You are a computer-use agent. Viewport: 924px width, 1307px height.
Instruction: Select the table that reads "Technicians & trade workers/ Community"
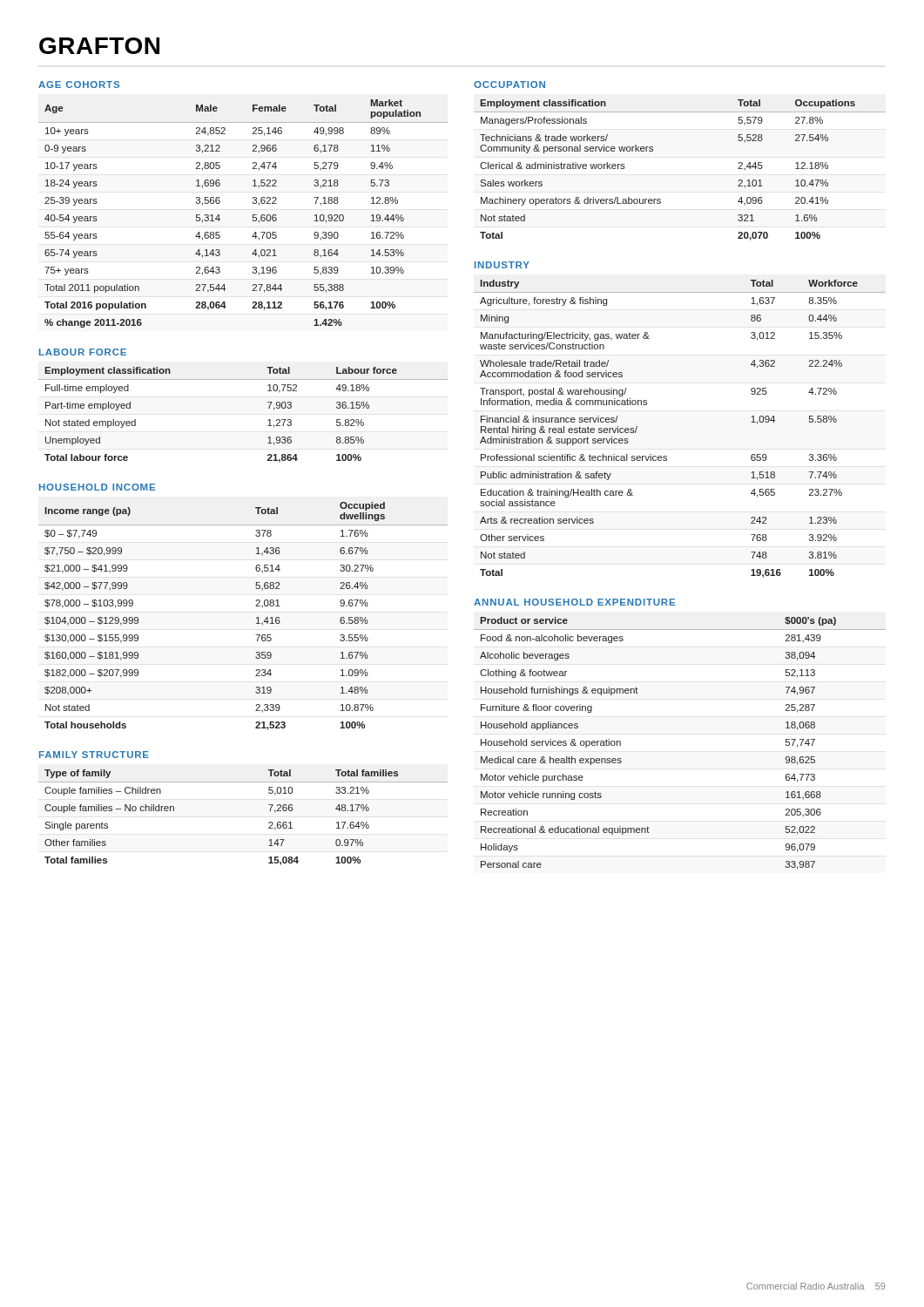point(680,169)
